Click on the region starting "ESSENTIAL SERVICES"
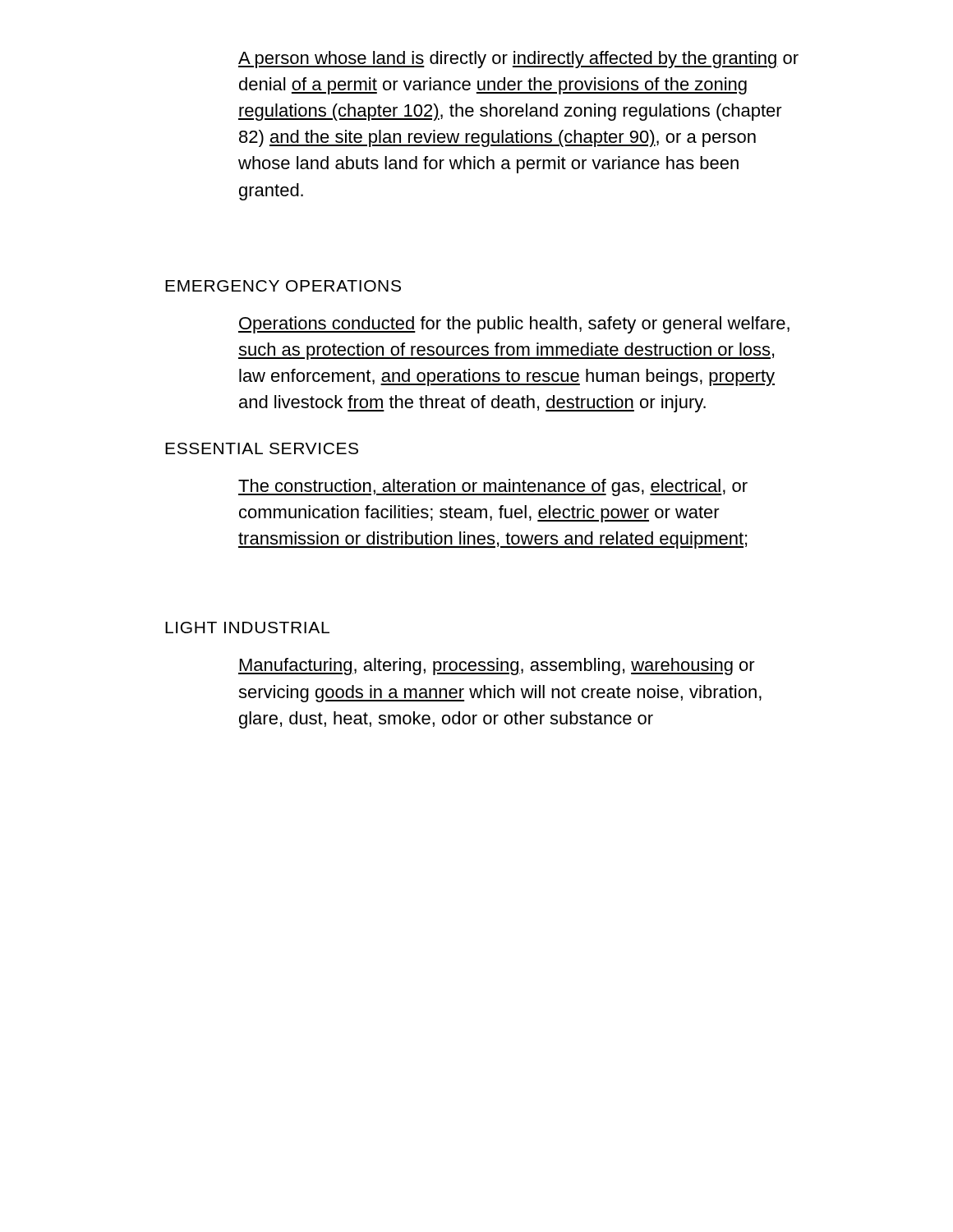 coord(262,448)
